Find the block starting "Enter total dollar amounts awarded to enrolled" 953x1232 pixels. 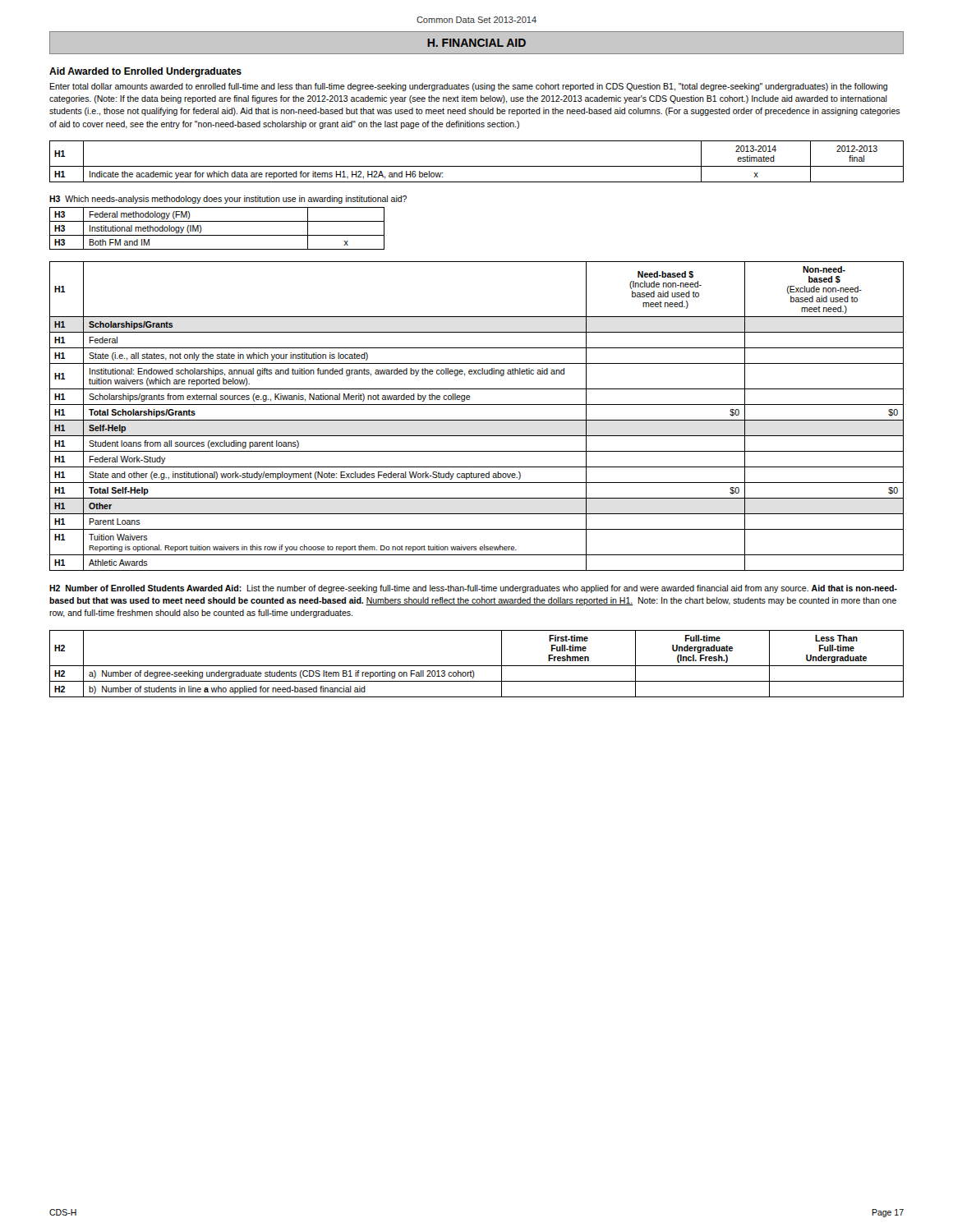coord(475,105)
